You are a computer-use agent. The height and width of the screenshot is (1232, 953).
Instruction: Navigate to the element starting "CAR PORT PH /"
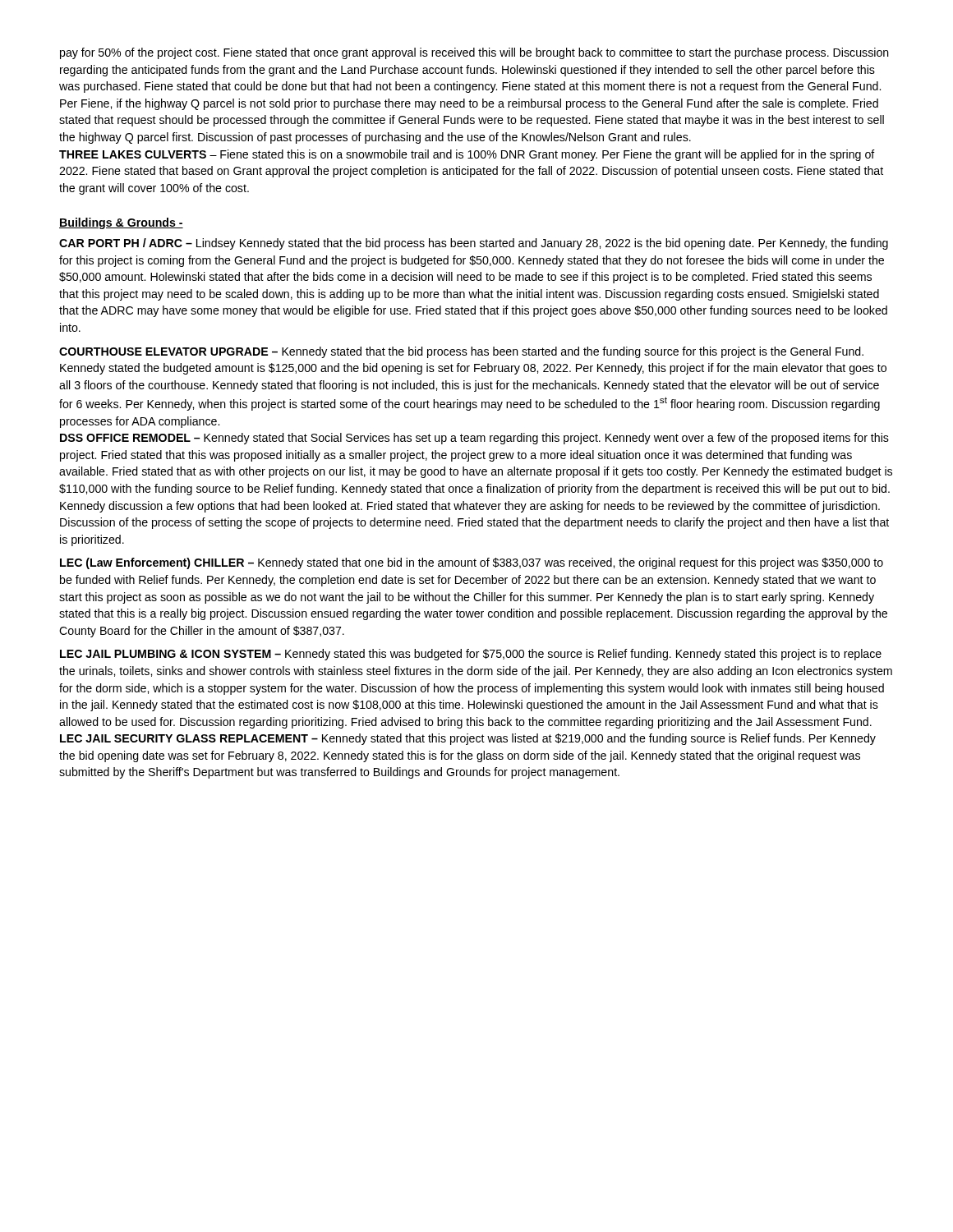[474, 285]
